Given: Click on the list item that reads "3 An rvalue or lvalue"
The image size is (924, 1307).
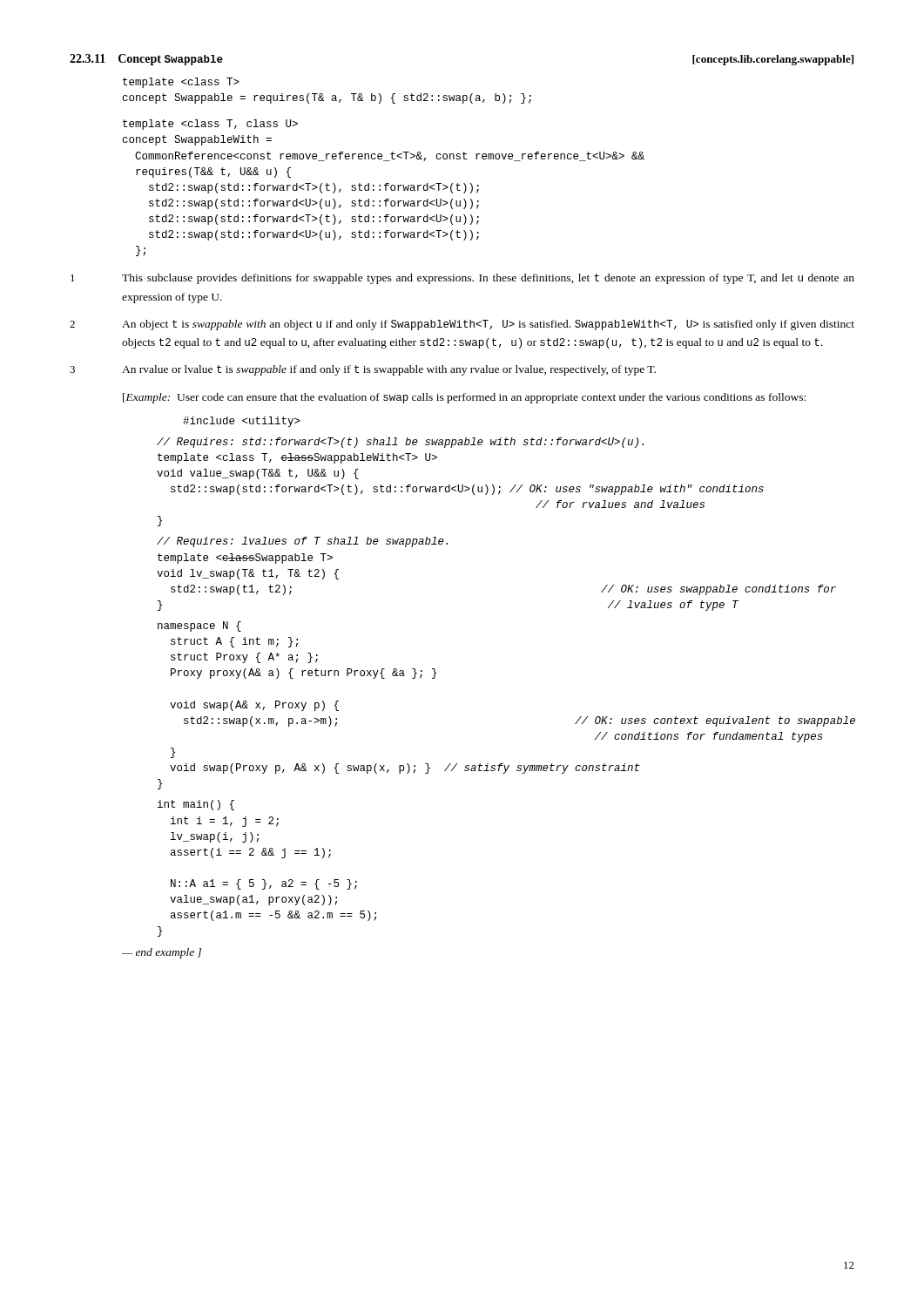Looking at the screenshot, I should pyautogui.click(x=462, y=370).
